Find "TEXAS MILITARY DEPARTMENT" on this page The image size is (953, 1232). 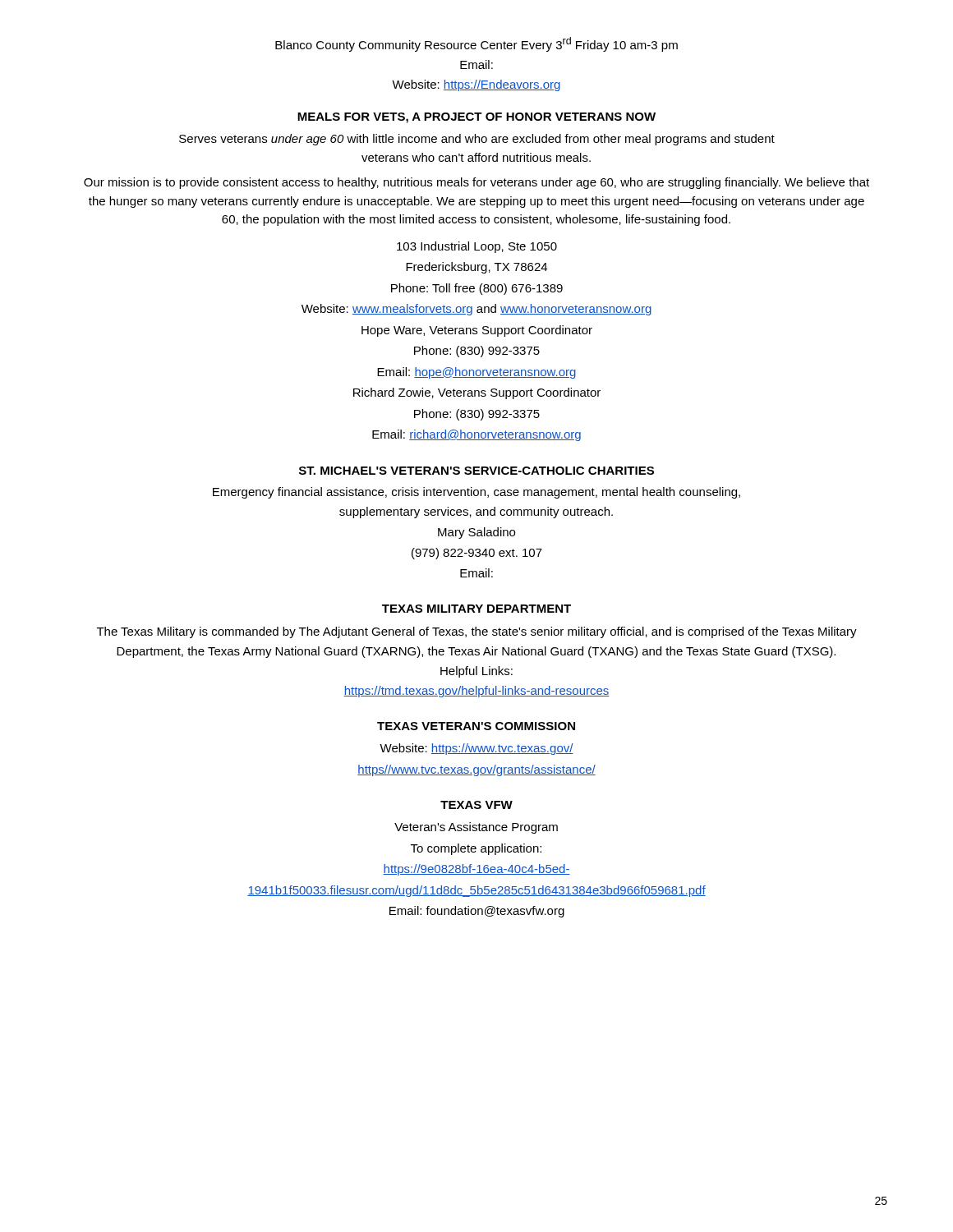[x=476, y=608]
